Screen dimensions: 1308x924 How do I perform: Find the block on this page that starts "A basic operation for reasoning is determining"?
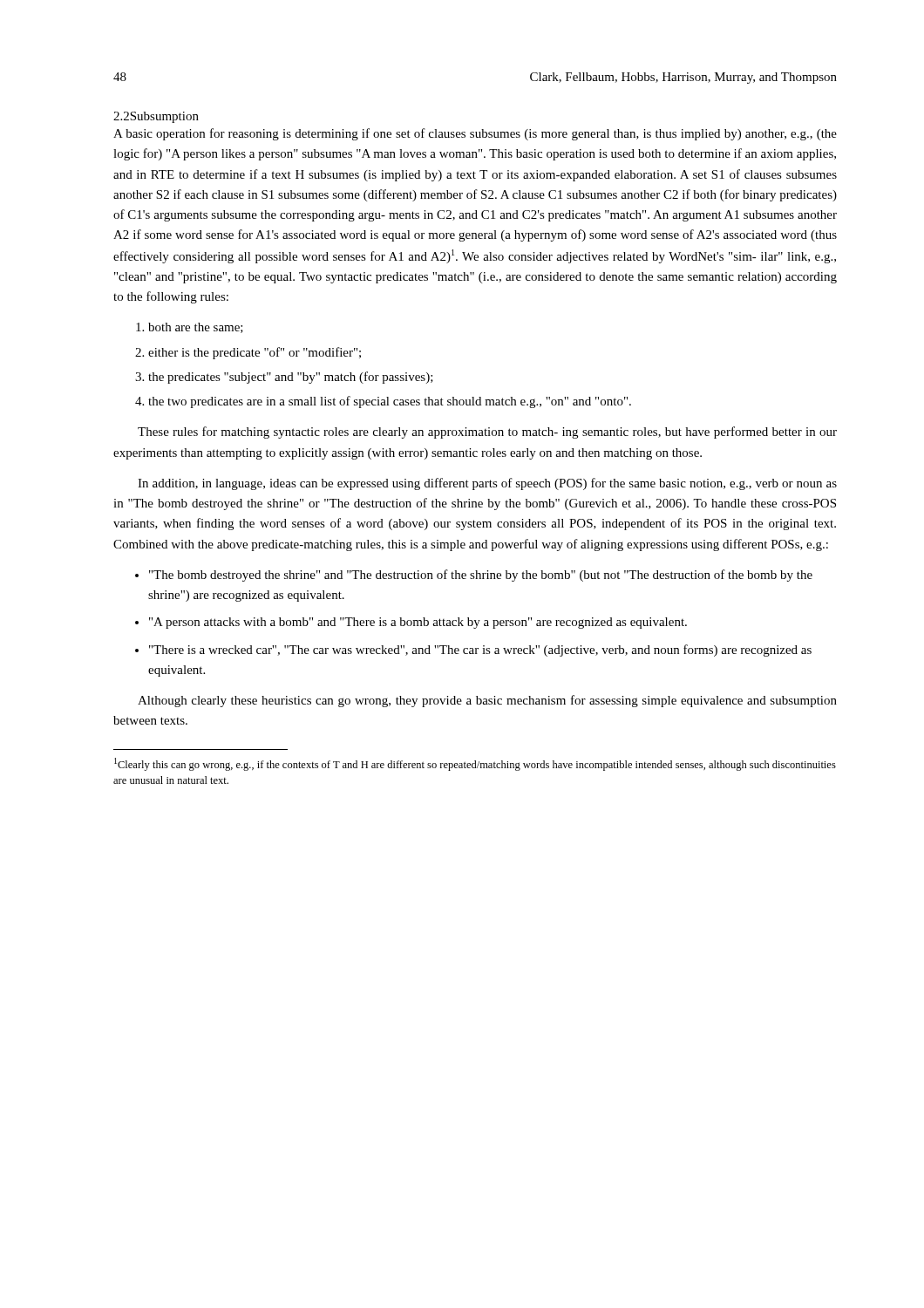[x=475, y=215]
